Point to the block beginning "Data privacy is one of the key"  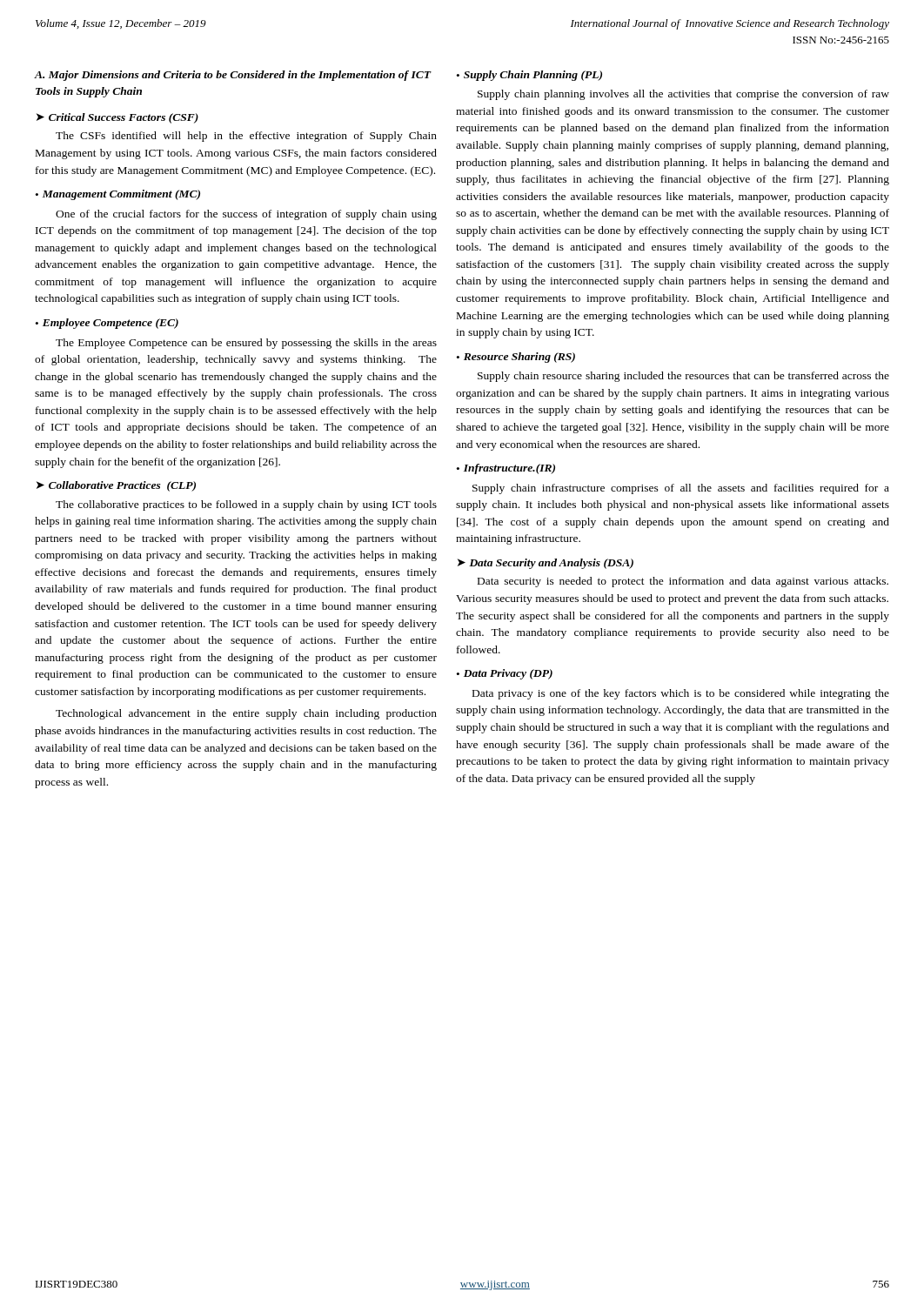click(x=673, y=736)
